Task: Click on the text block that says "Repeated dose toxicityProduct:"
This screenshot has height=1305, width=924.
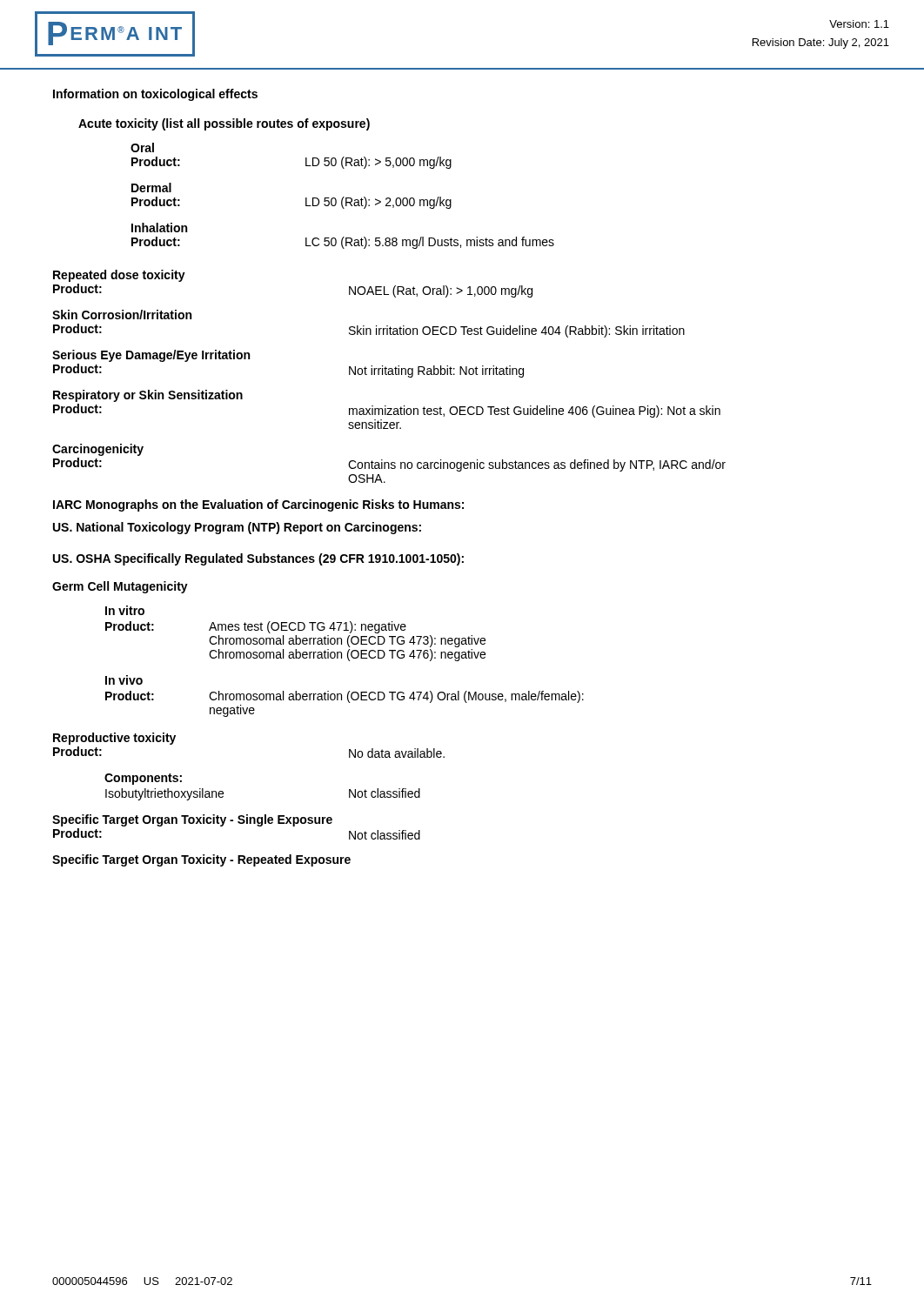Action: pos(462,283)
